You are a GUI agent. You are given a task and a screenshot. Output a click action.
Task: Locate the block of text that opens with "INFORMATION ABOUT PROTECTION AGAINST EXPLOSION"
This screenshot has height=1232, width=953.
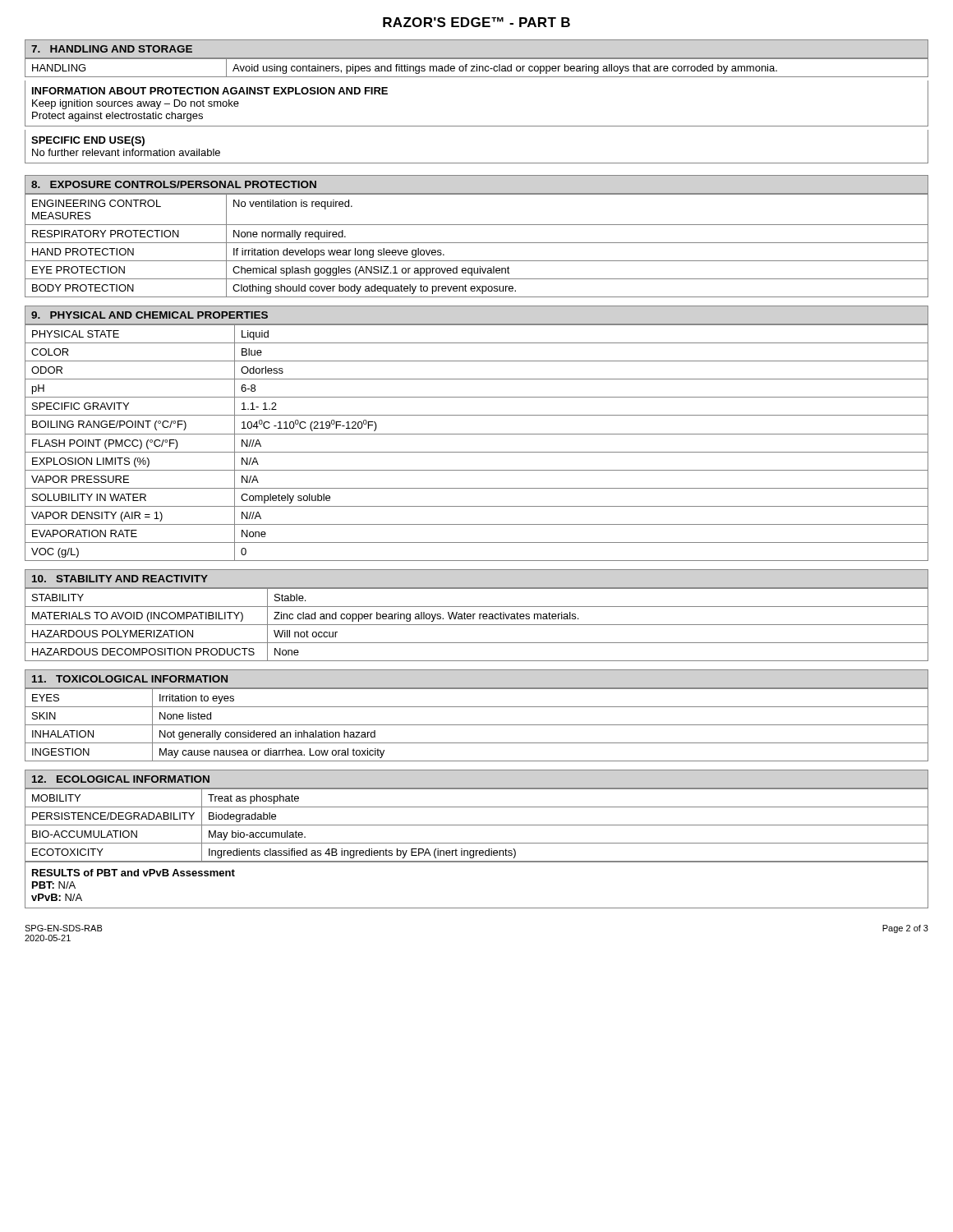tap(210, 103)
